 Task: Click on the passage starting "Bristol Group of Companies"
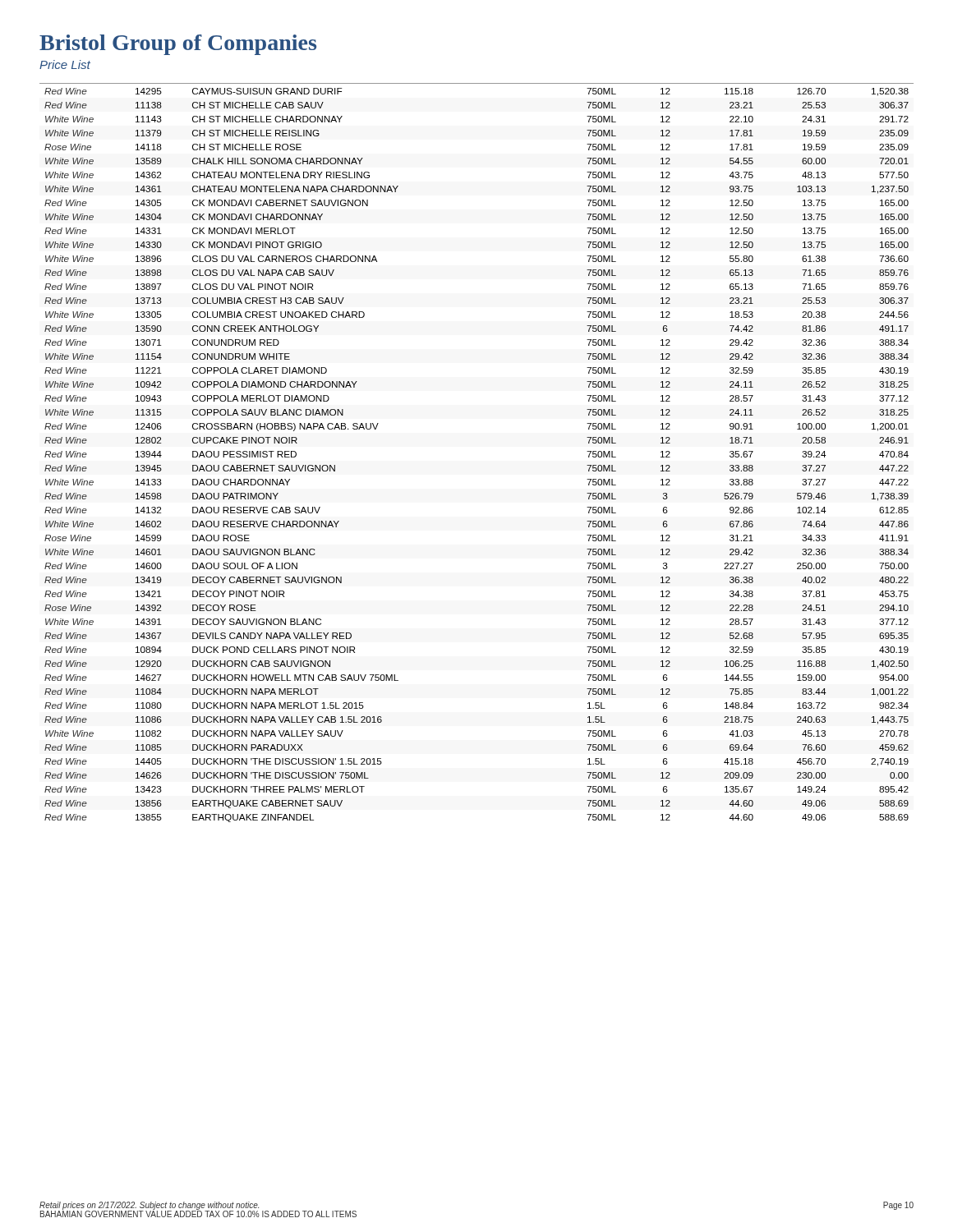tap(178, 42)
